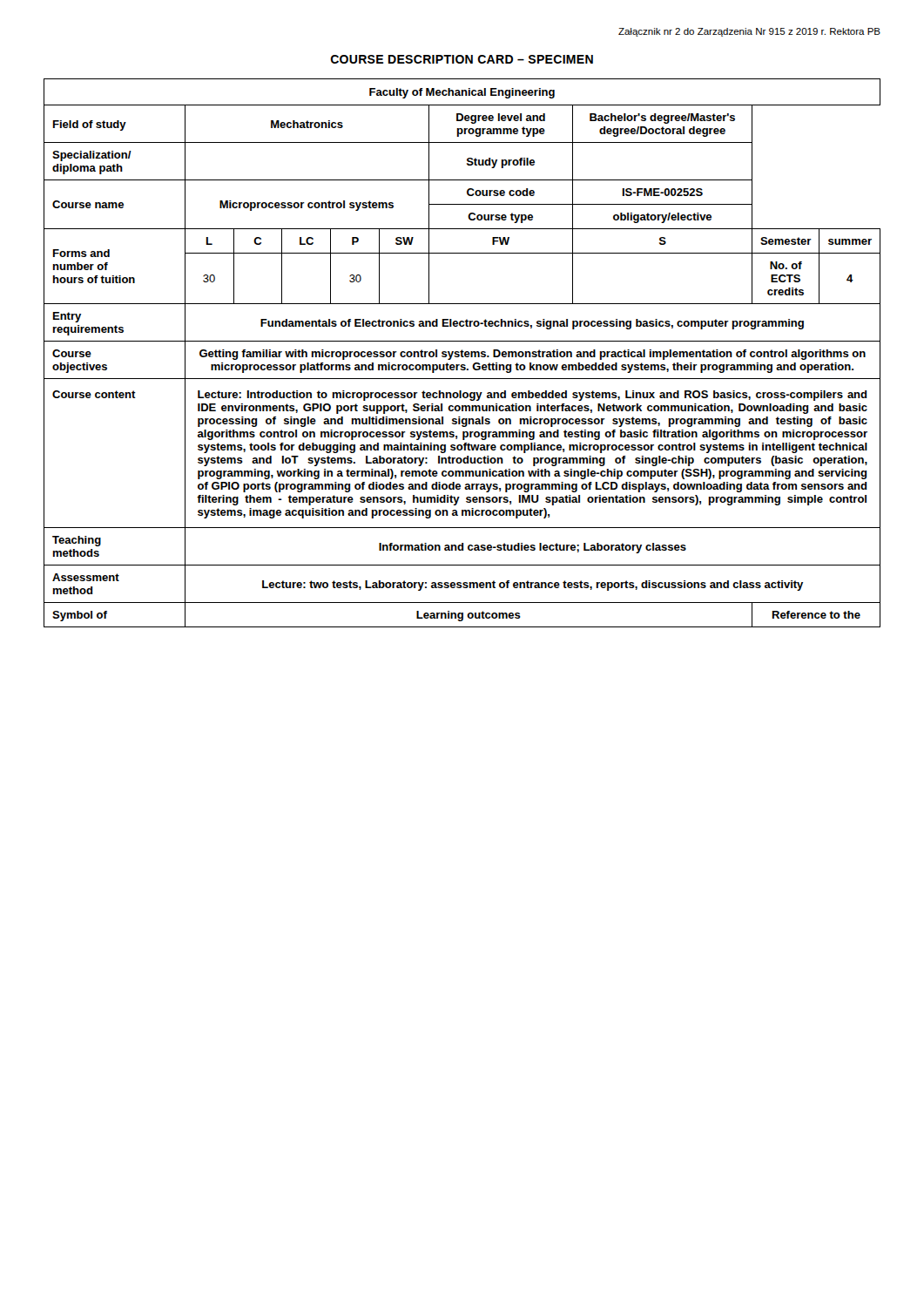Screen dimensions: 1307x924
Task: Click a table
Action: tap(462, 353)
